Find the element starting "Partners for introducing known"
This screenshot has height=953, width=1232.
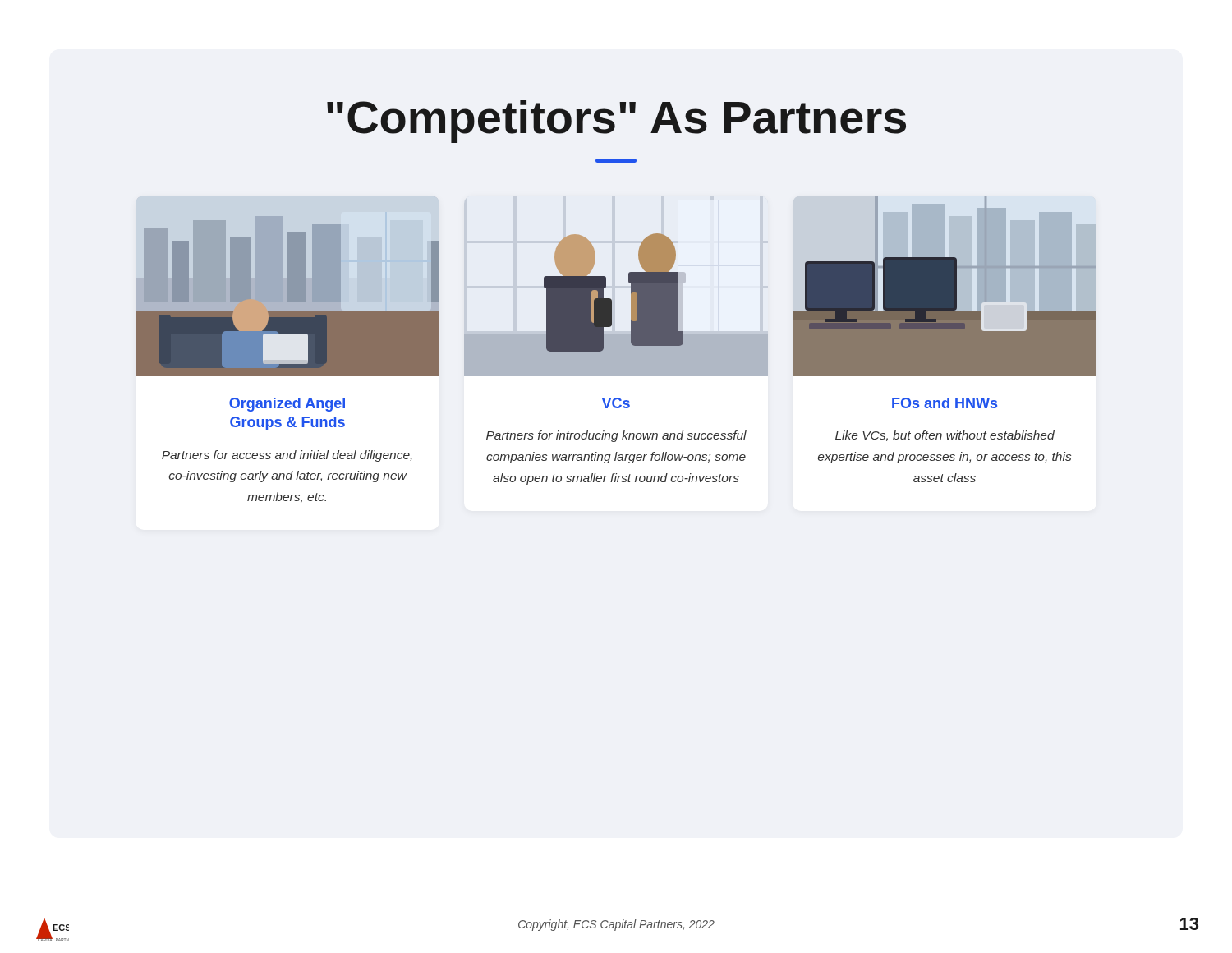616,456
